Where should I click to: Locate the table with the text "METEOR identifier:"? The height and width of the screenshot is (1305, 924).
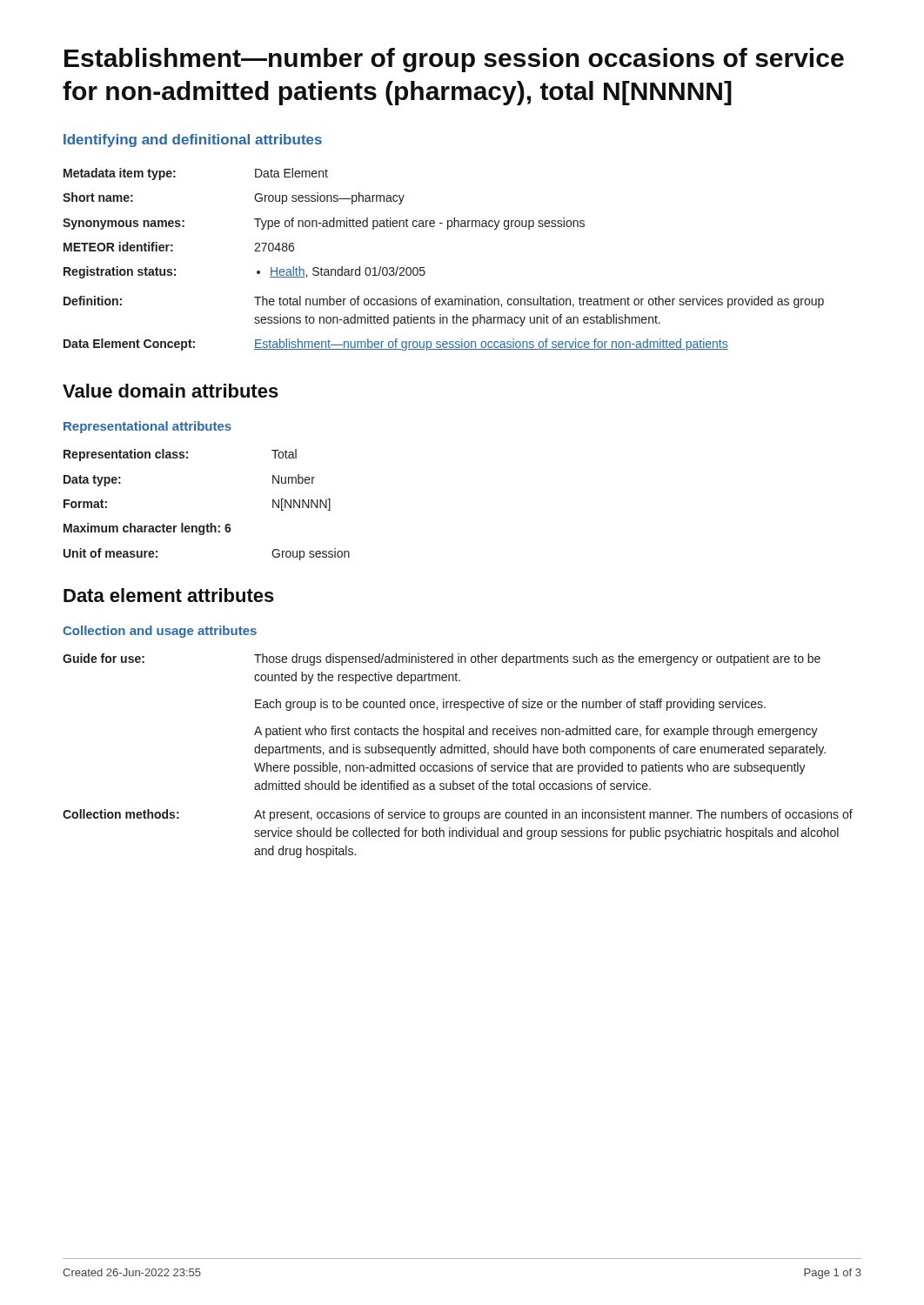coord(462,259)
